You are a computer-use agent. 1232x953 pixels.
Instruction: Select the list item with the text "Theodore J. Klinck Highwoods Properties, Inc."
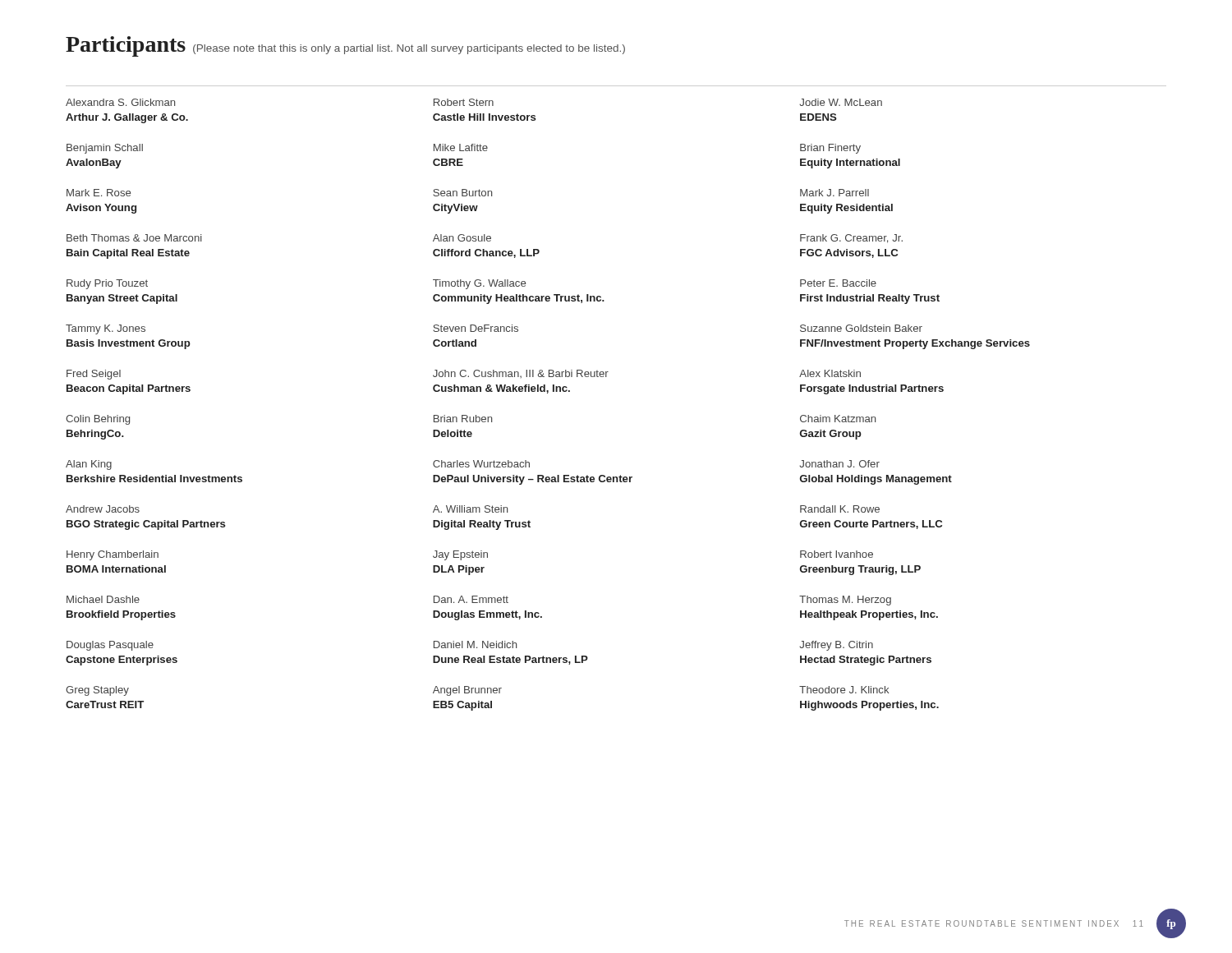[x=844, y=690]
